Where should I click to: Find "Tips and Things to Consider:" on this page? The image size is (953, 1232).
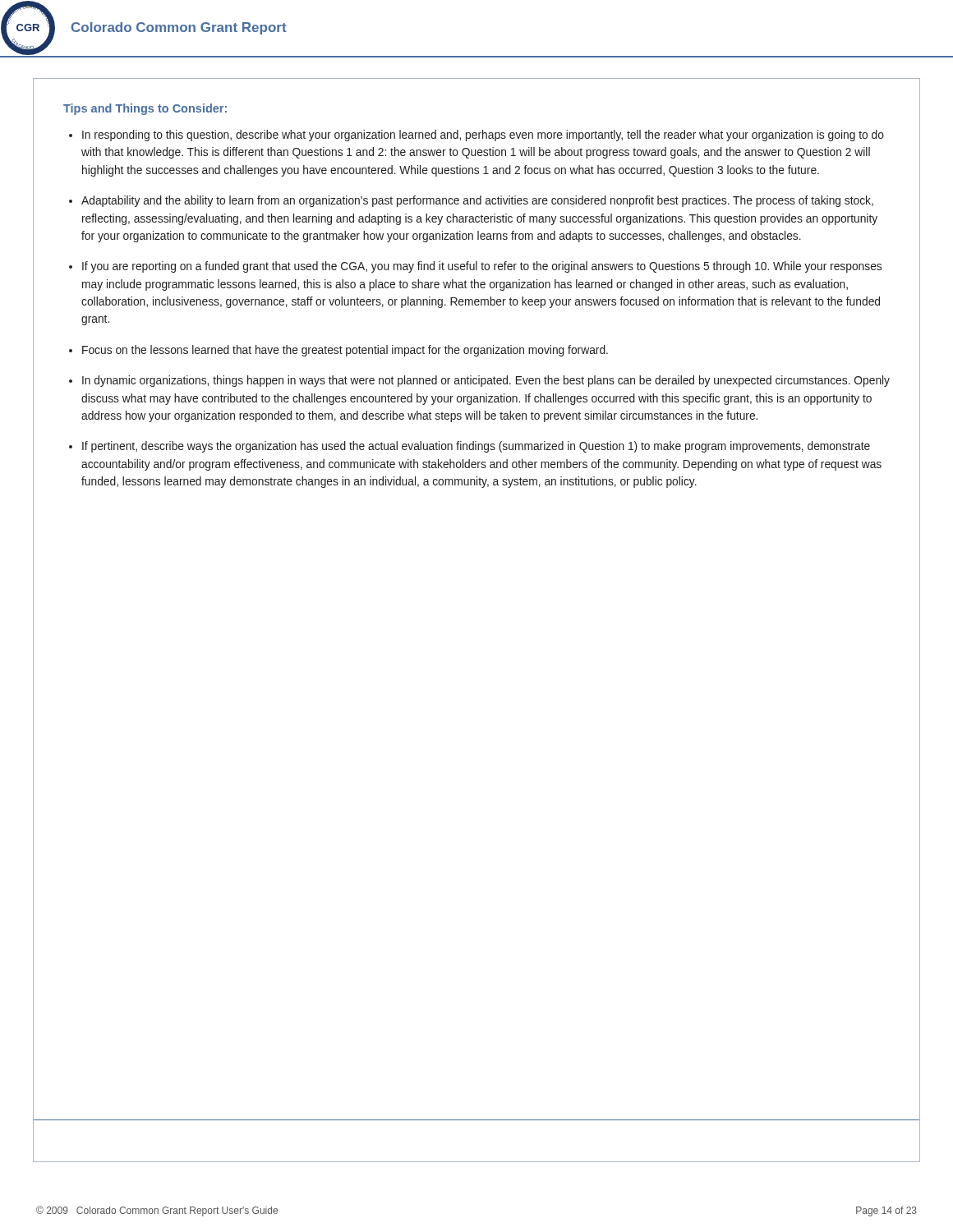point(146,108)
